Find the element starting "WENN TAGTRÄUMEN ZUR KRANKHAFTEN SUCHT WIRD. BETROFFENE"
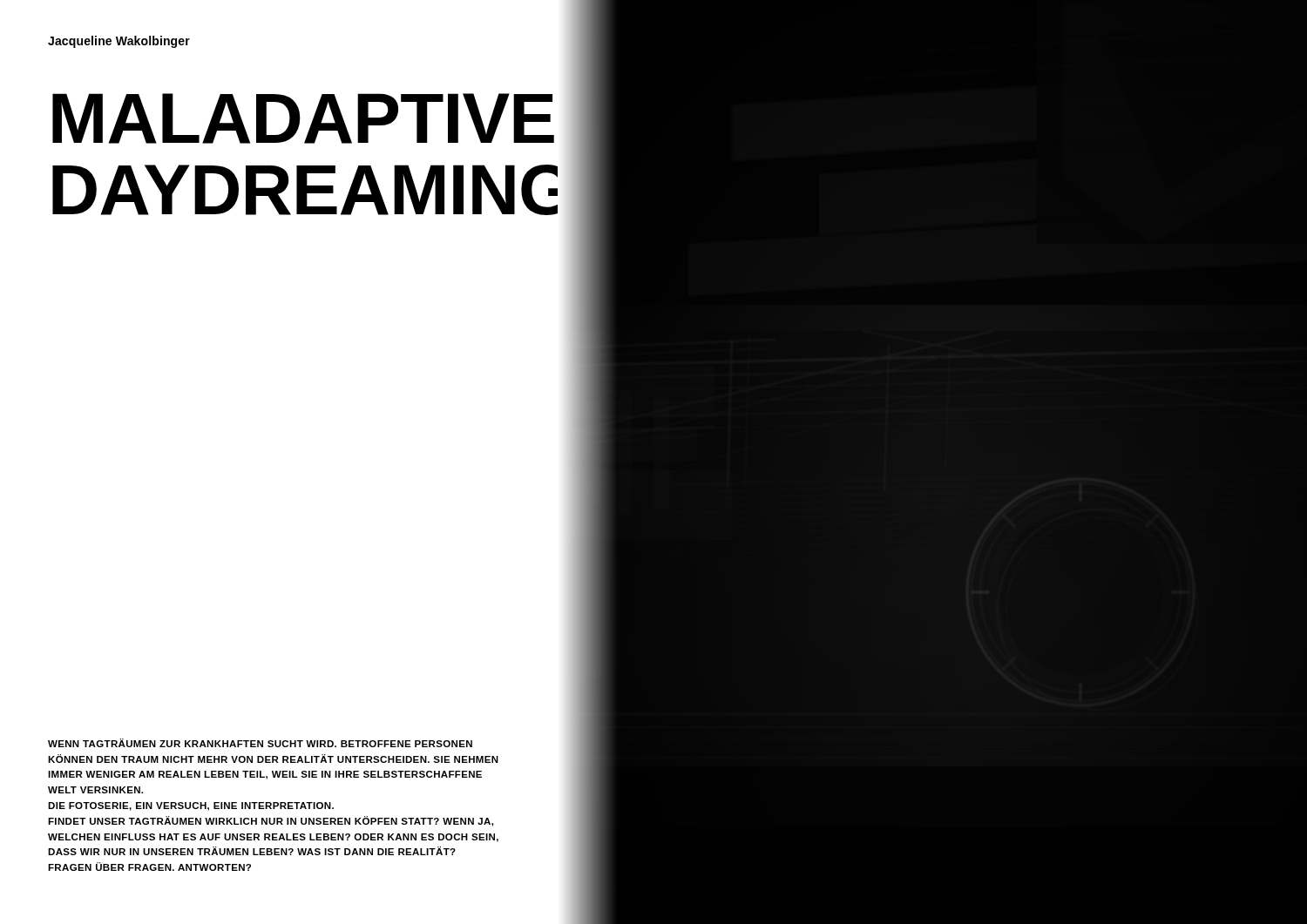This screenshot has height=924, width=1307. 279,768
